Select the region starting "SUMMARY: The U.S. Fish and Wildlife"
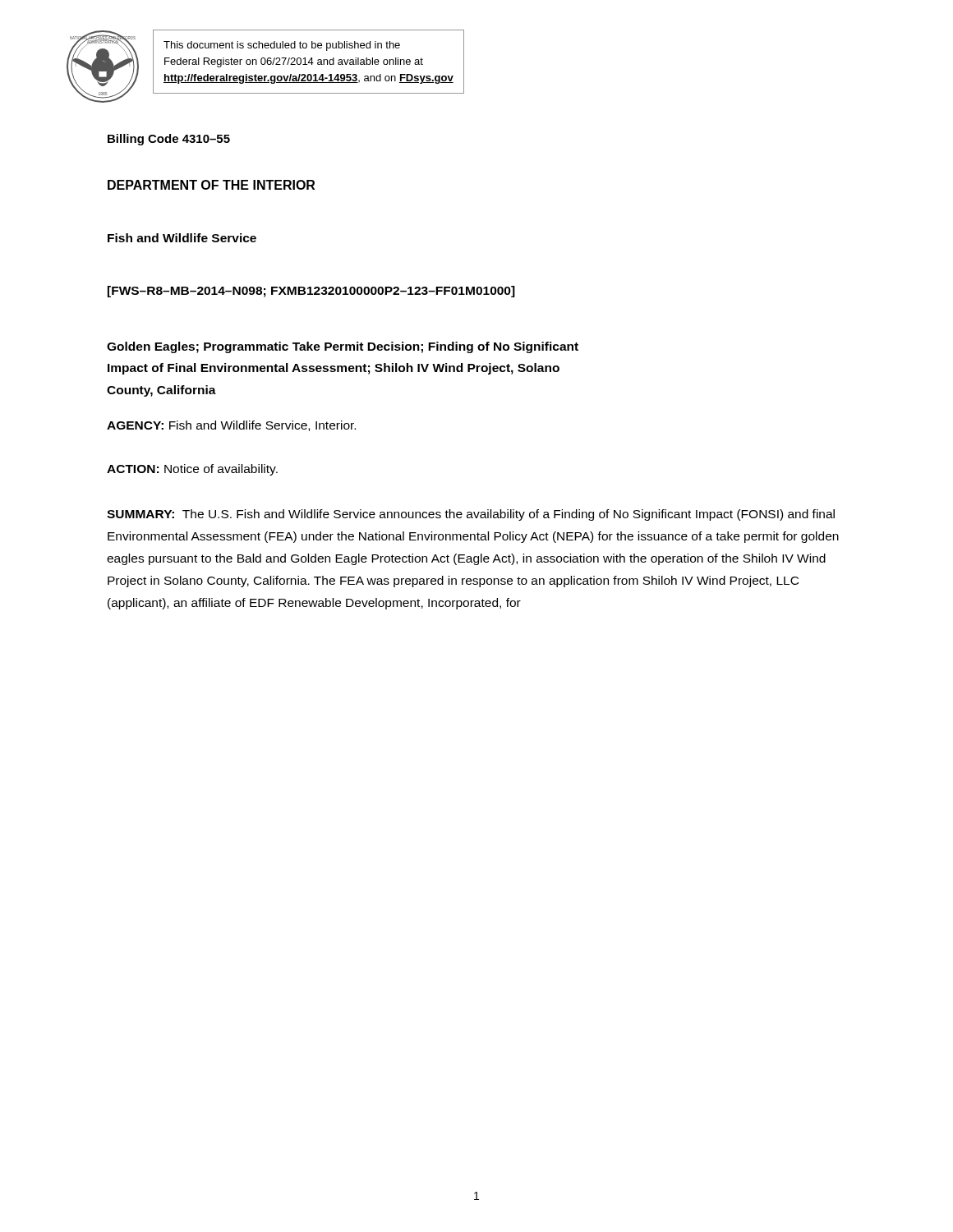 tap(473, 558)
